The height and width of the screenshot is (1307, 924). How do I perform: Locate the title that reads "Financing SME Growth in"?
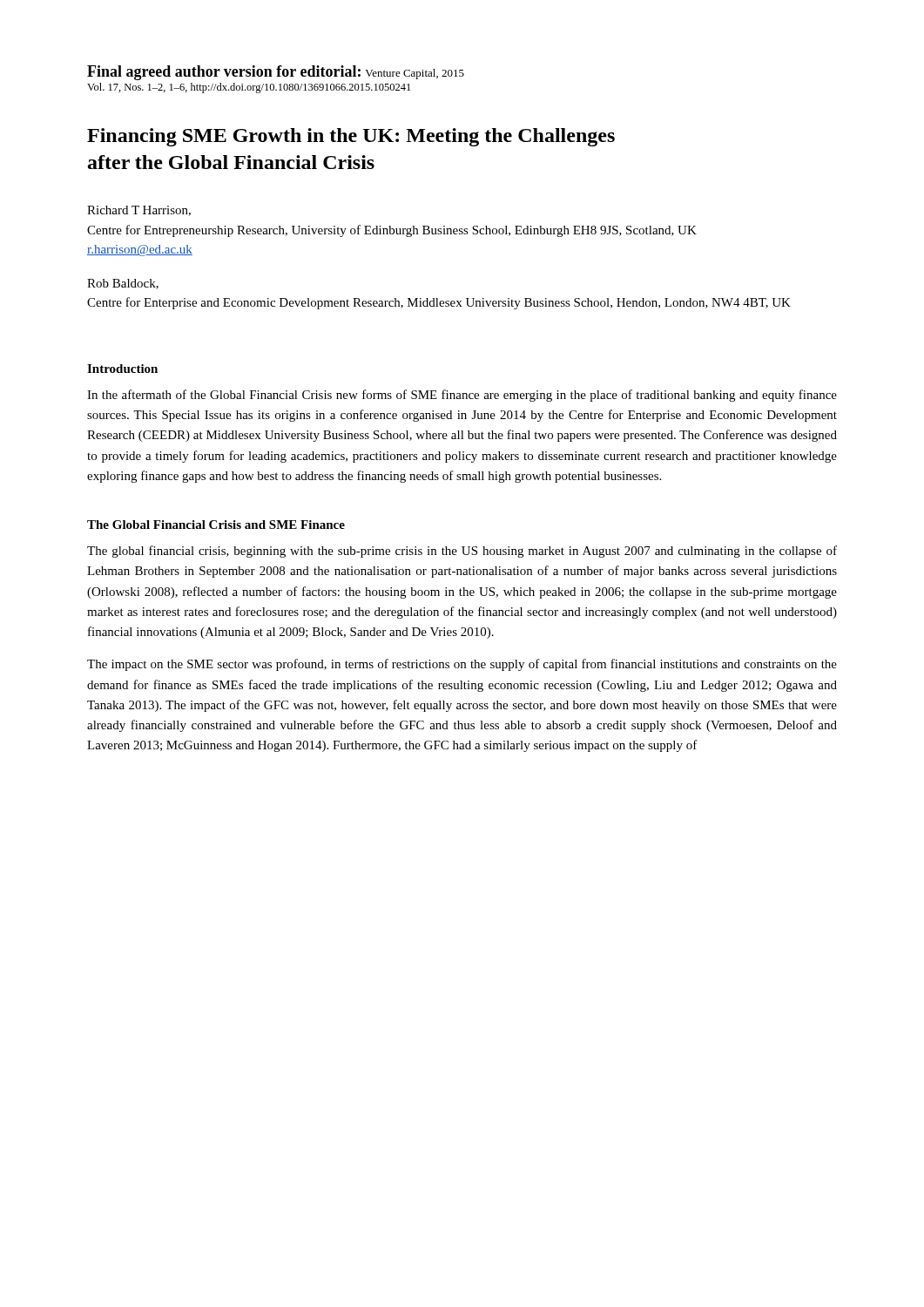click(351, 149)
